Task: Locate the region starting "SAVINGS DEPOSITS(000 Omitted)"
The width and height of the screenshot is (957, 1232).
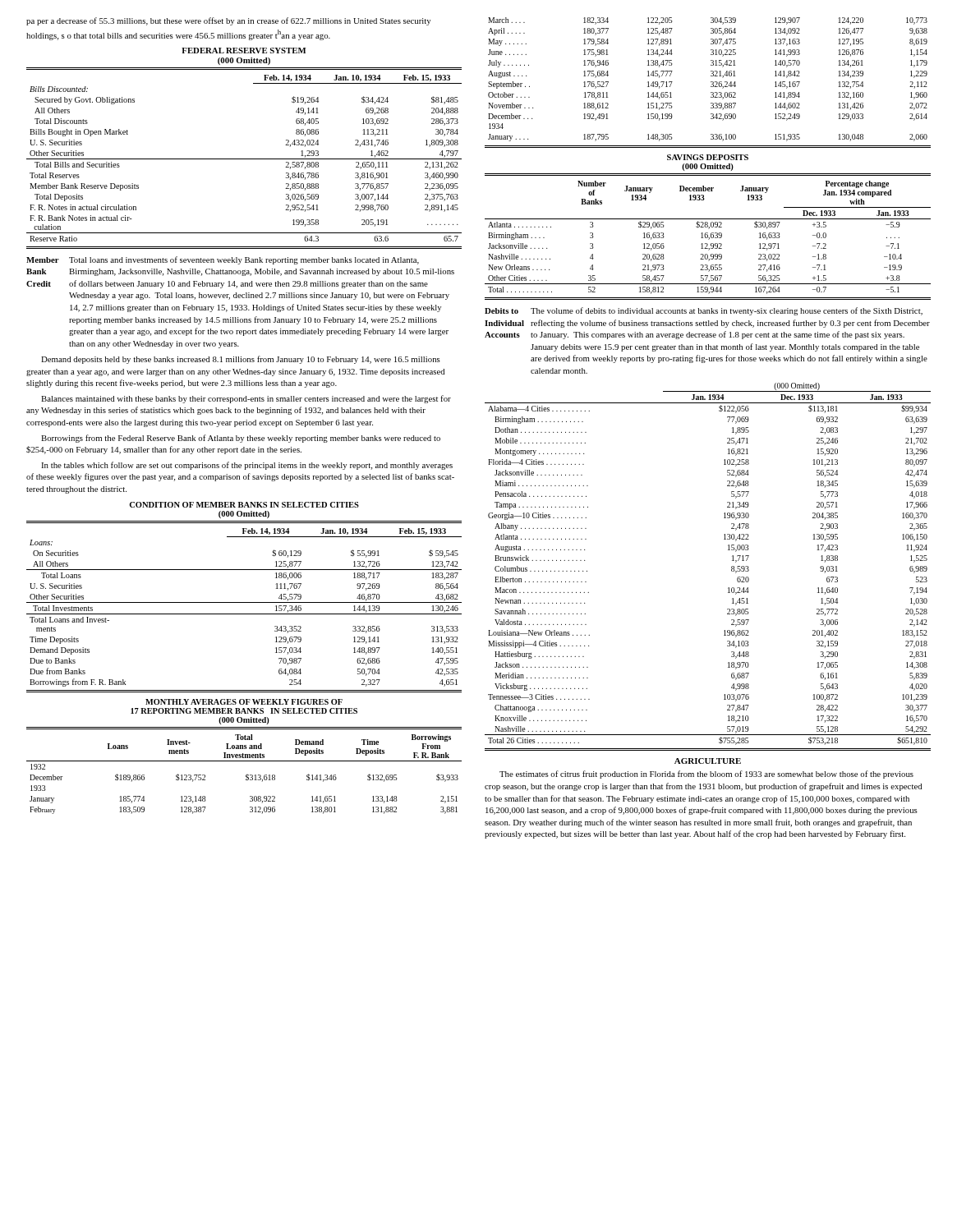Action: 708,162
